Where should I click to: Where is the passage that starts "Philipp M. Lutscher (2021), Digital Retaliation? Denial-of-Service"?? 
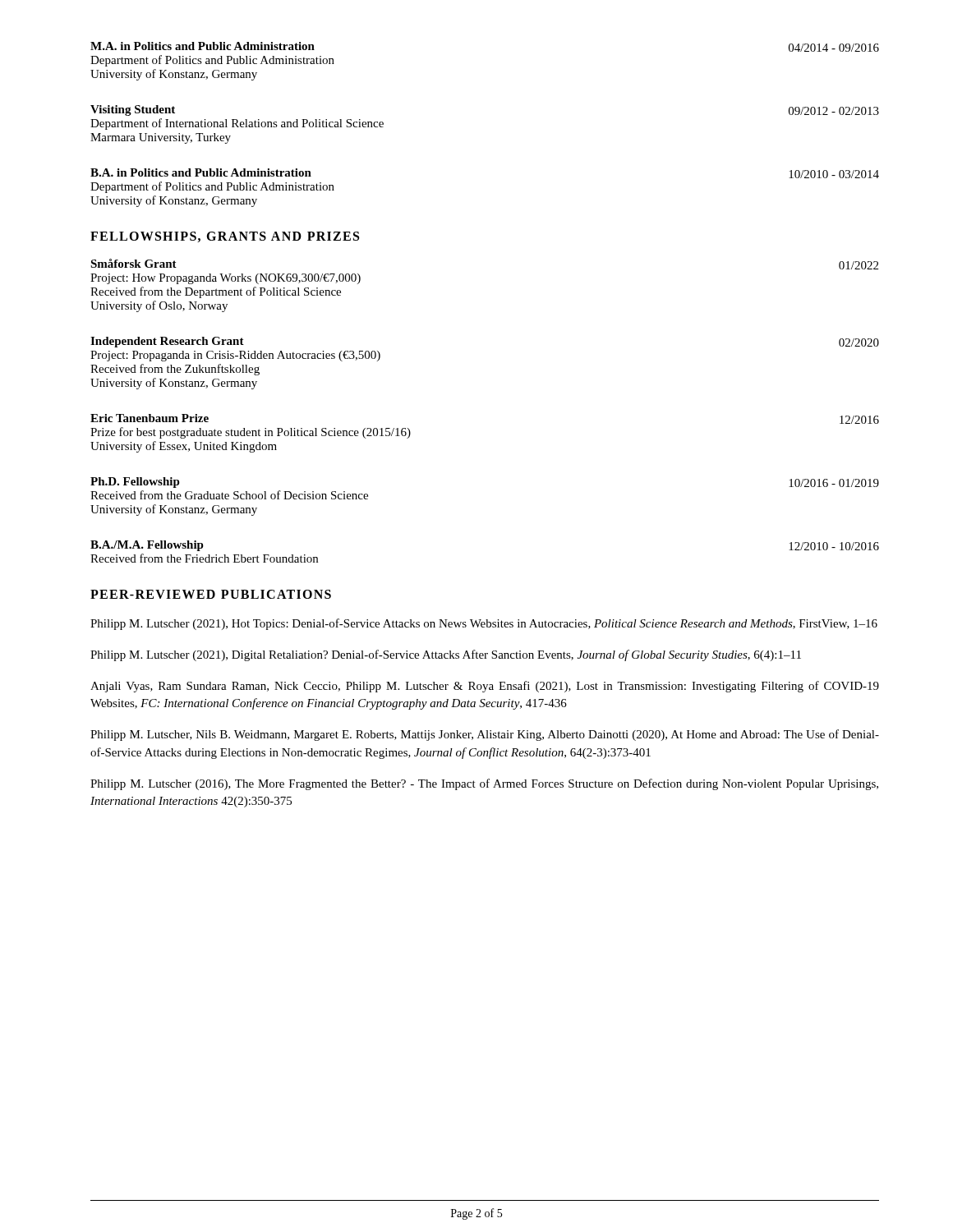click(446, 654)
